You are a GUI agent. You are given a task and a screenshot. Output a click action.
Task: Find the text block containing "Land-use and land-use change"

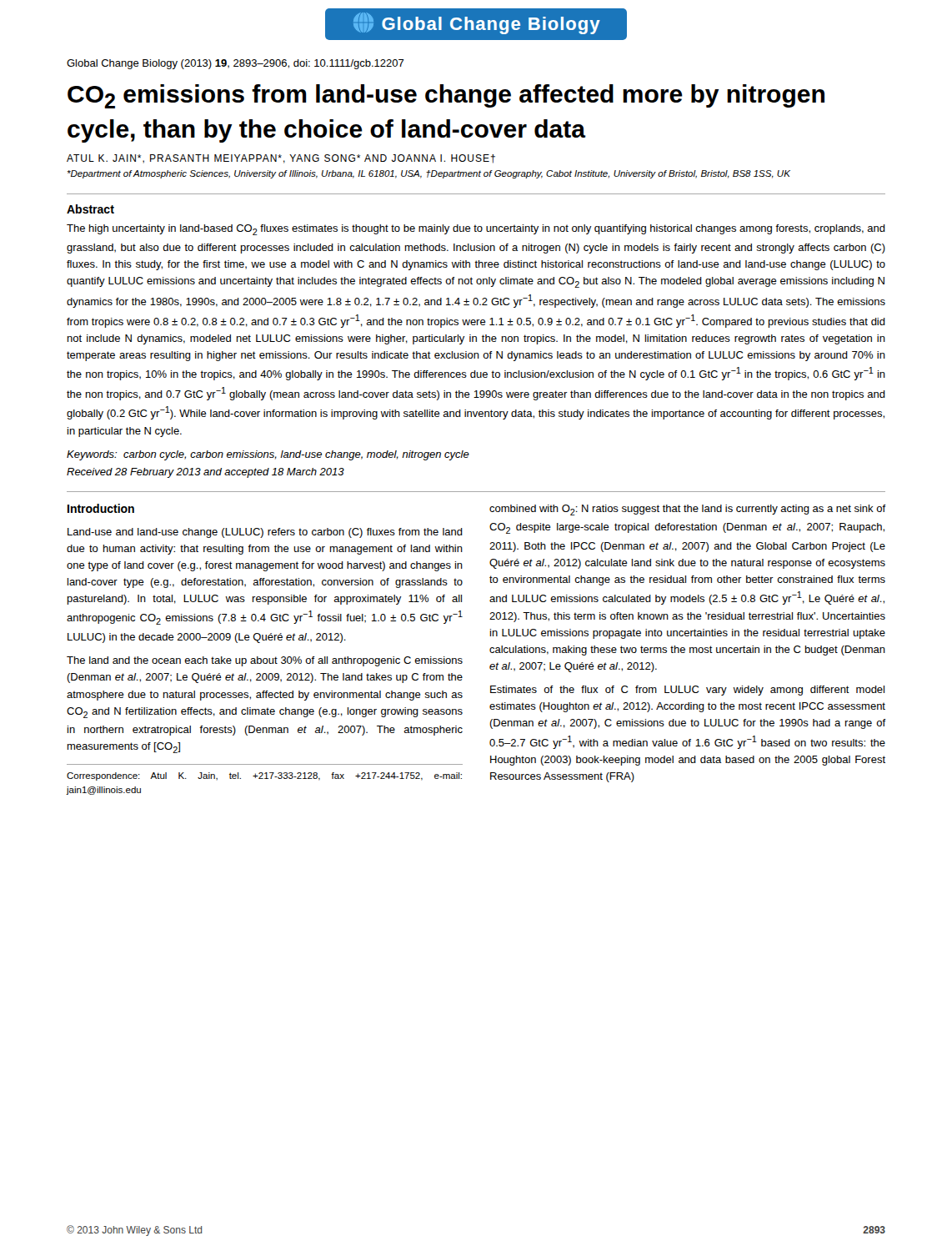point(265,584)
